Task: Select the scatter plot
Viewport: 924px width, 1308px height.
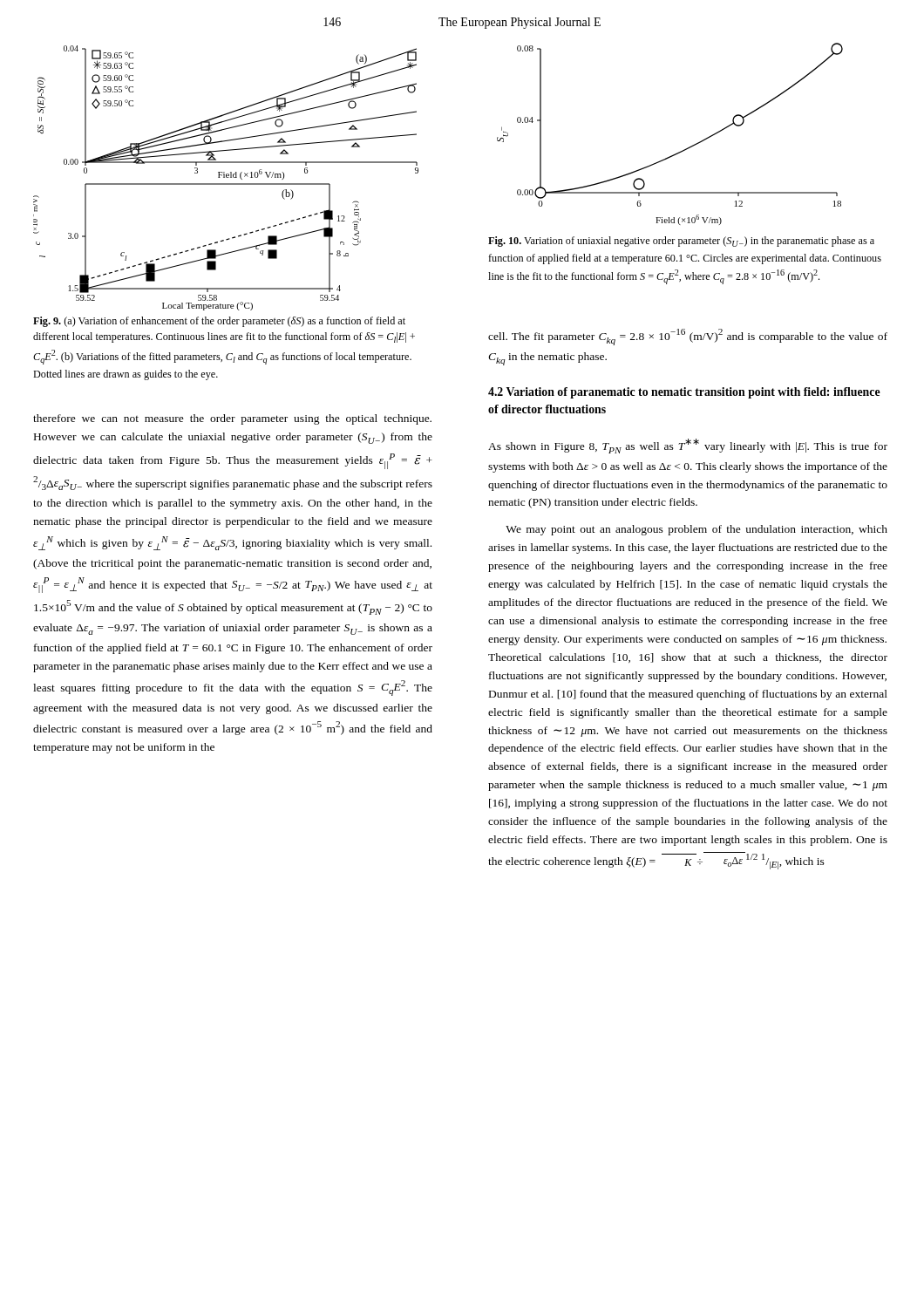Action: 676,136
